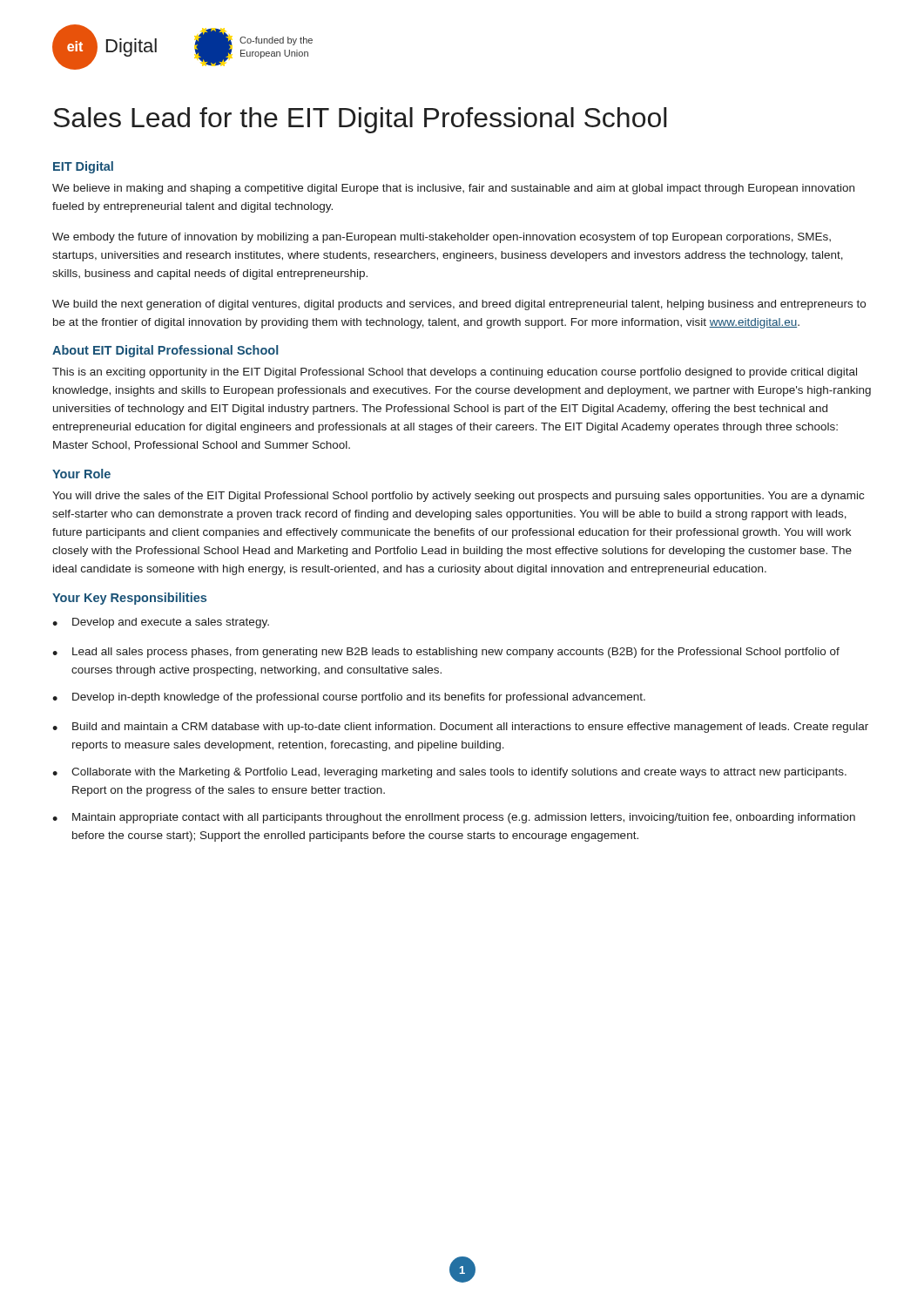The image size is (924, 1307).
Task: Find the text block containing "We believe in"
Action: click(454, 197)
